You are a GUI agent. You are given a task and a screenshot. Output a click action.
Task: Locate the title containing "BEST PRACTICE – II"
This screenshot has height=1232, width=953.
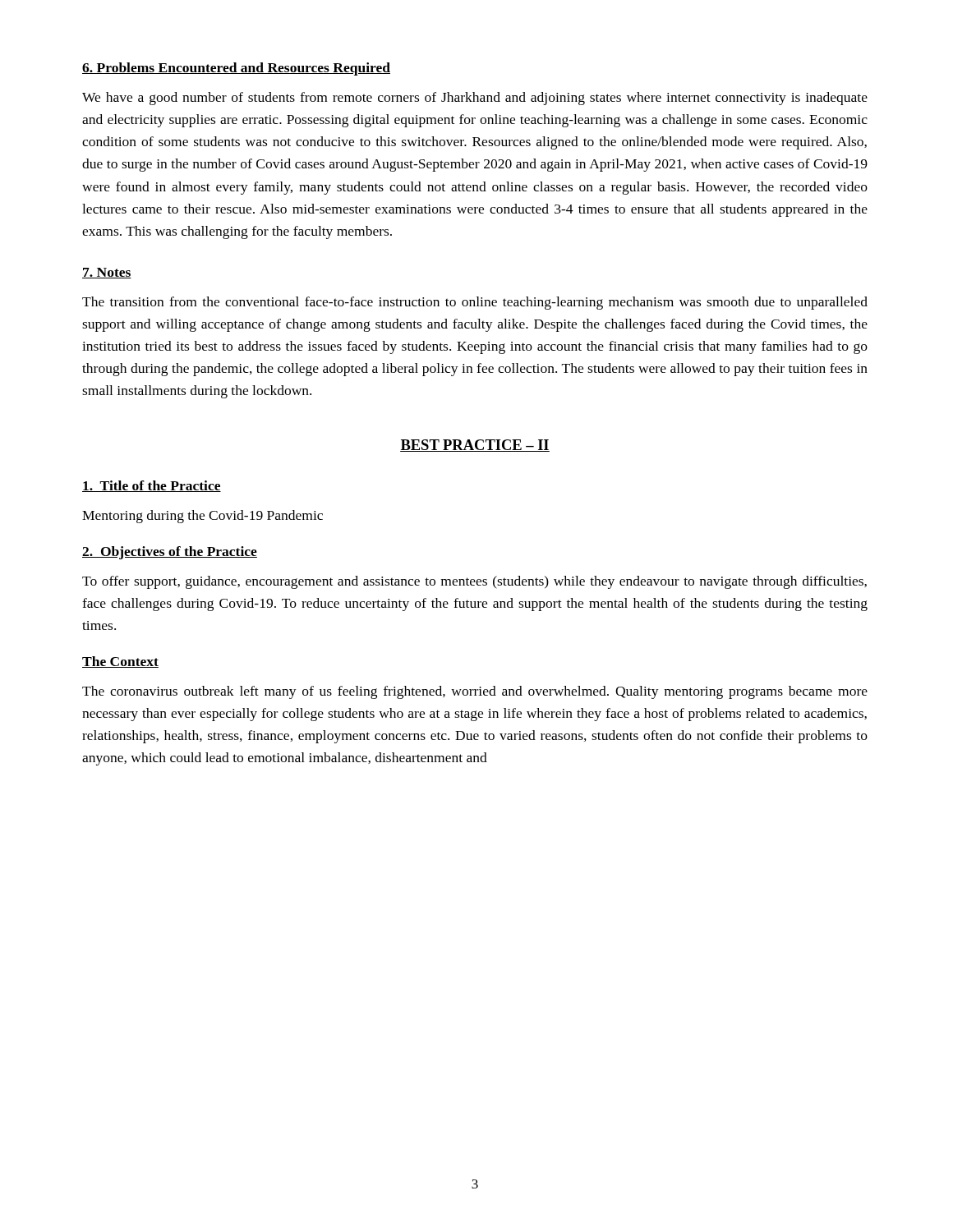(x=475, y=445)
